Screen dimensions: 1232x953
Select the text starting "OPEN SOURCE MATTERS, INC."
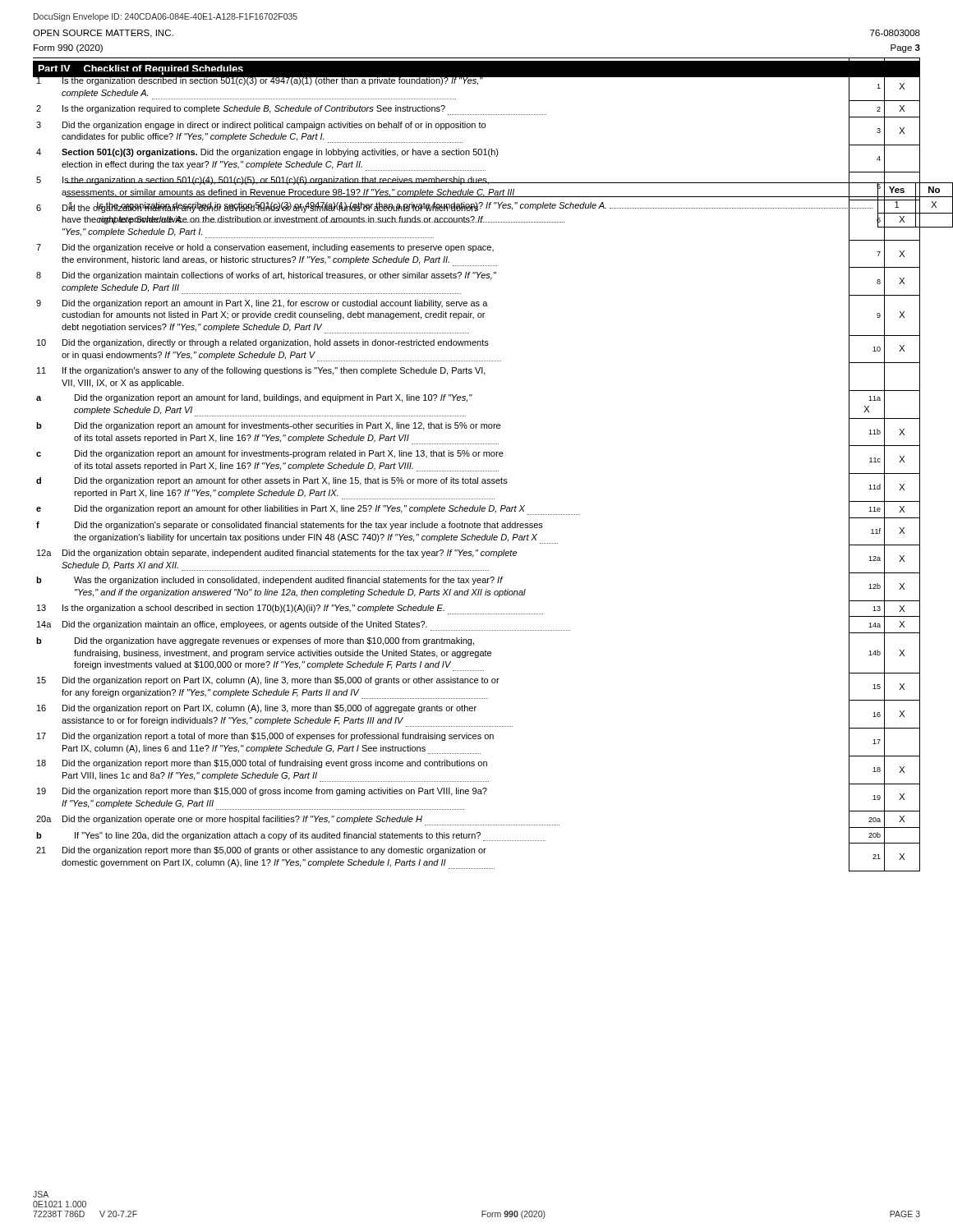[x=100, y=33]
